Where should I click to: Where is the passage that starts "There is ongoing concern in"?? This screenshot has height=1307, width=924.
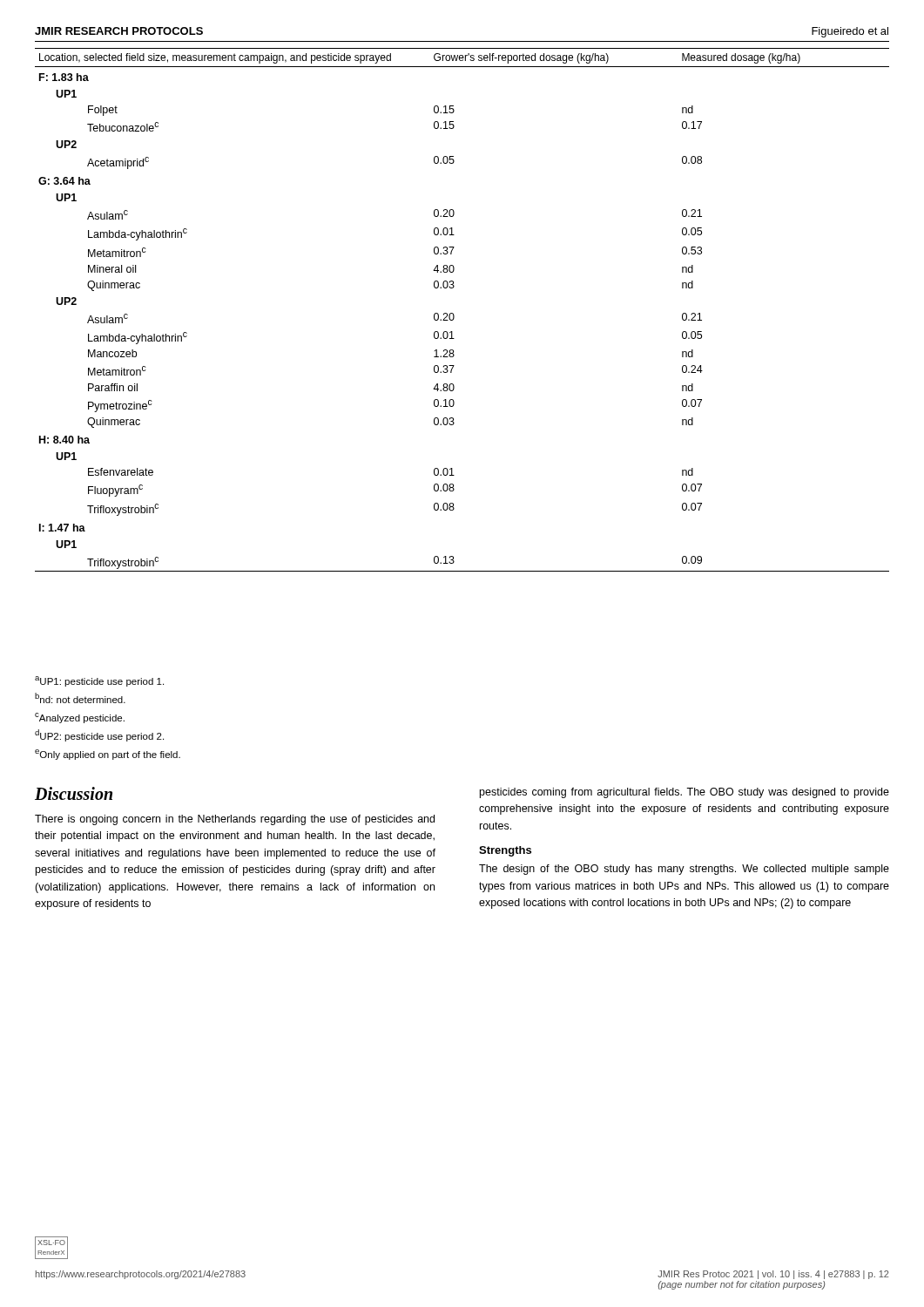click(235, 861)
